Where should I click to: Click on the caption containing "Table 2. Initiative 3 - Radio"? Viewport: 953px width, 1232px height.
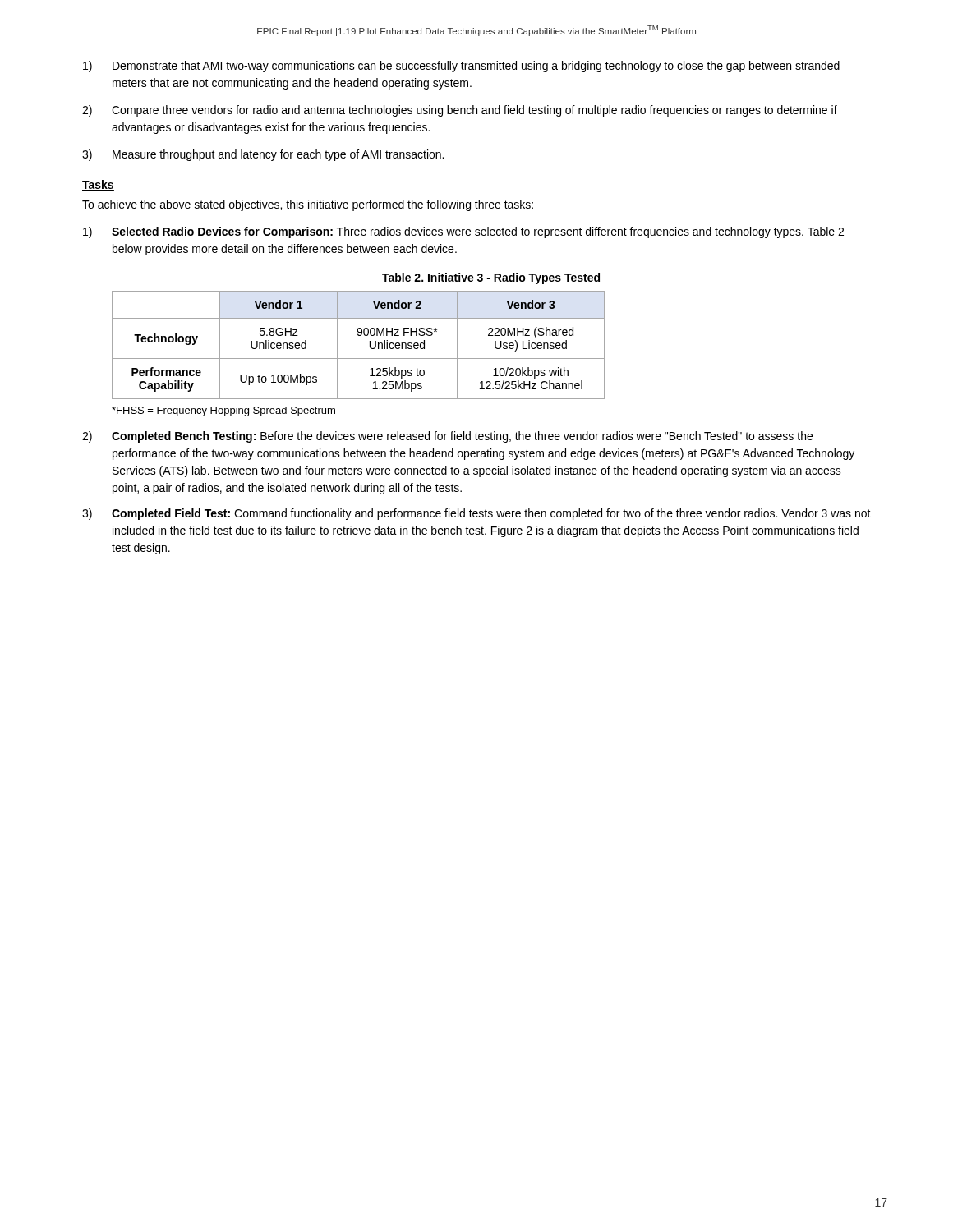tap(491, 278)
